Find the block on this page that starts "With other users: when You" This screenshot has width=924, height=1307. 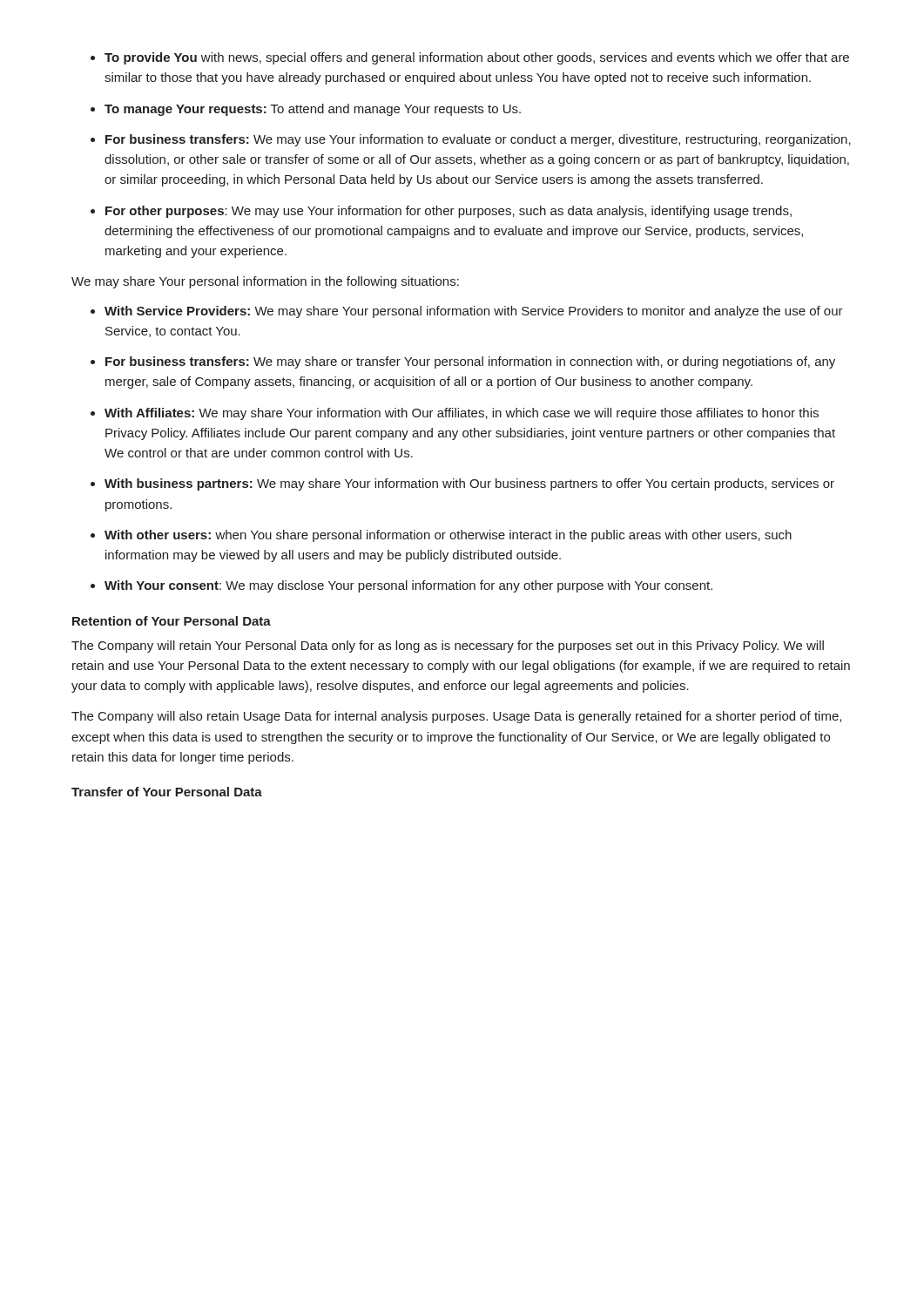pyautogui.click(x=448, y=544)
